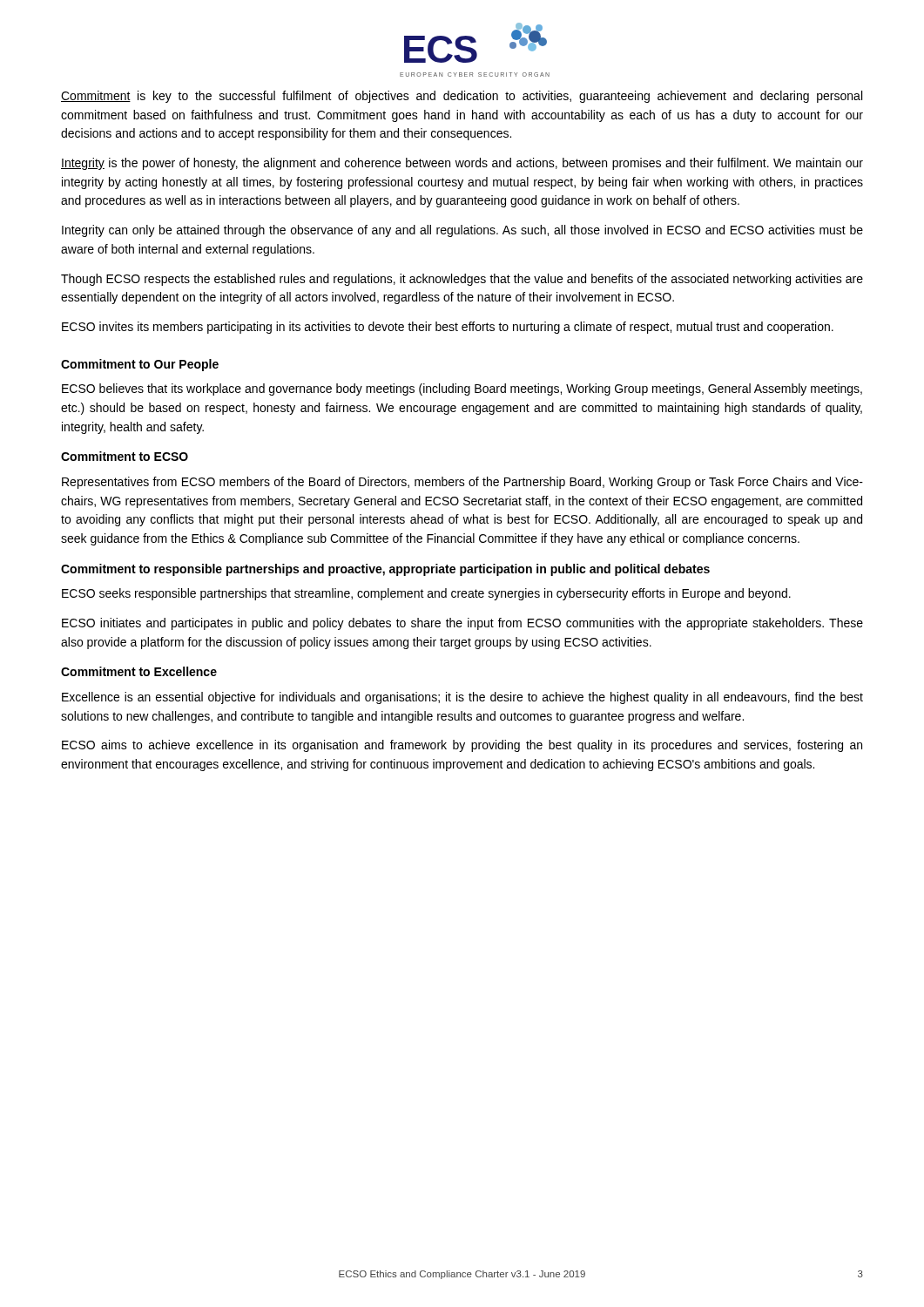Locate the passage starting "Excellence is an essential objective for individuals and"
The width and height of the screenshot is (924, 1307).
click(x=462, y=706)
